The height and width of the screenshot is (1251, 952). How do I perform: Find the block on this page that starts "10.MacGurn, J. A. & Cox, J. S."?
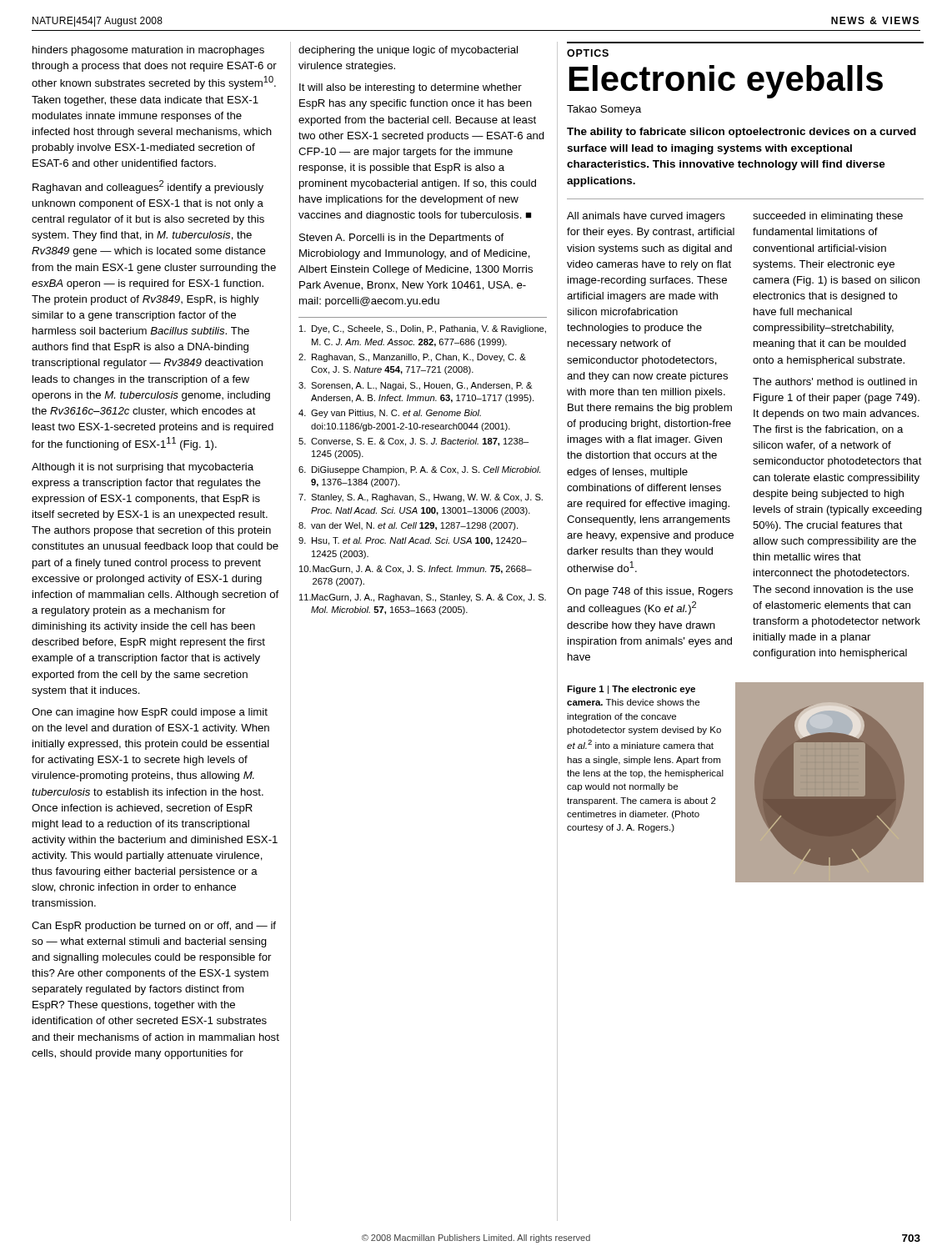coord(423,576)
